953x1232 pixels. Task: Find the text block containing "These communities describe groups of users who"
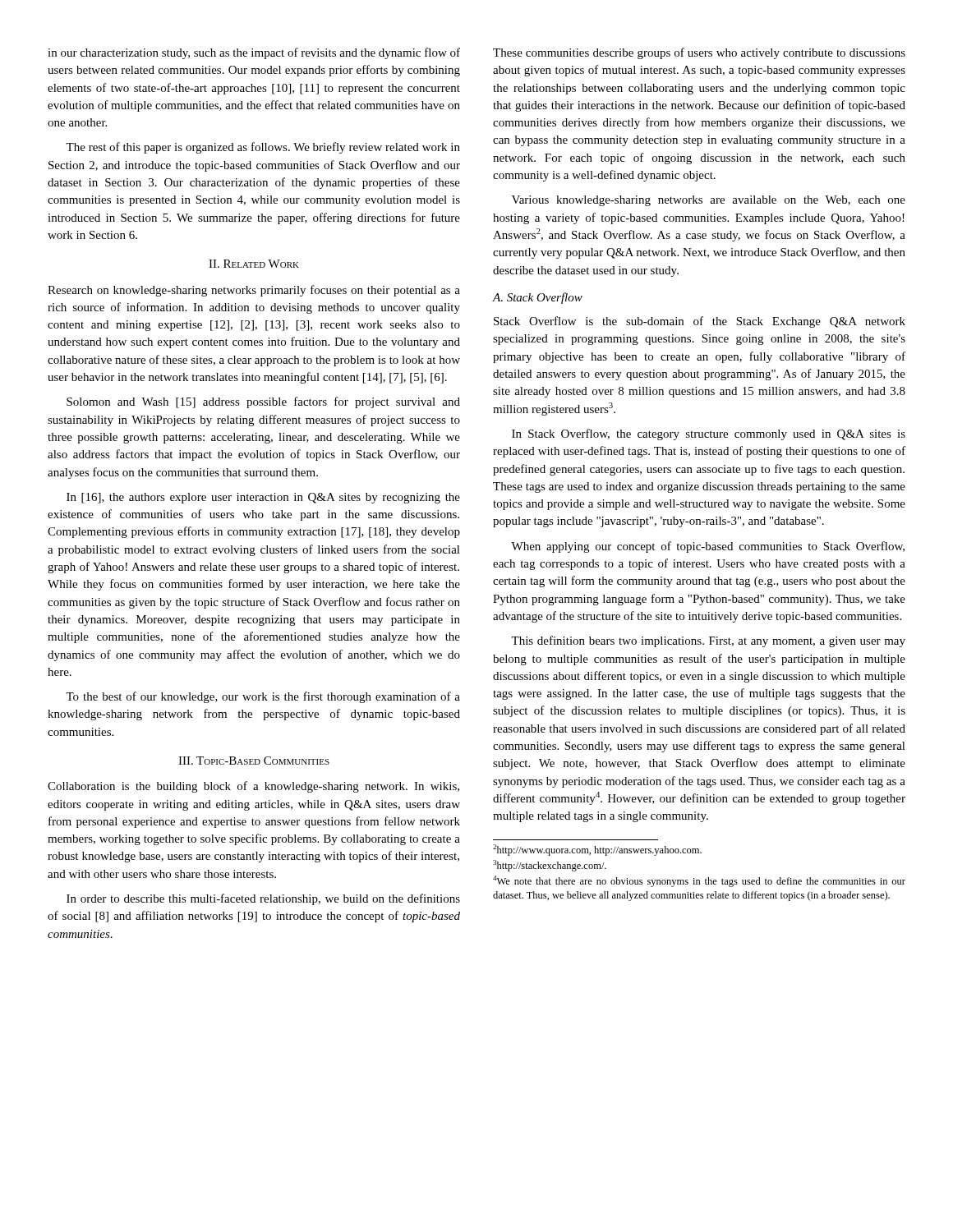tap(699, 114)
